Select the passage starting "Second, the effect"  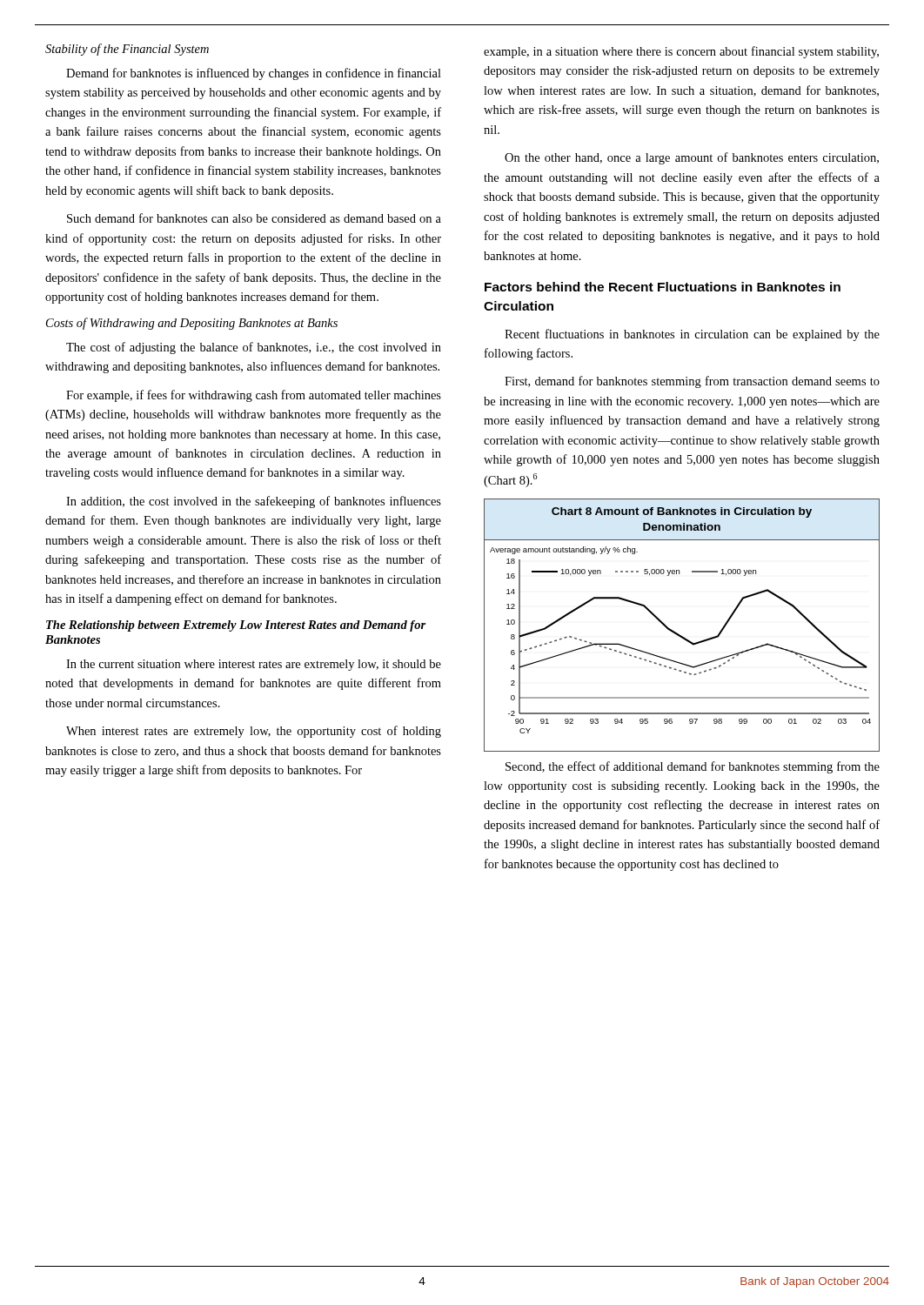(x=682, y=815)
